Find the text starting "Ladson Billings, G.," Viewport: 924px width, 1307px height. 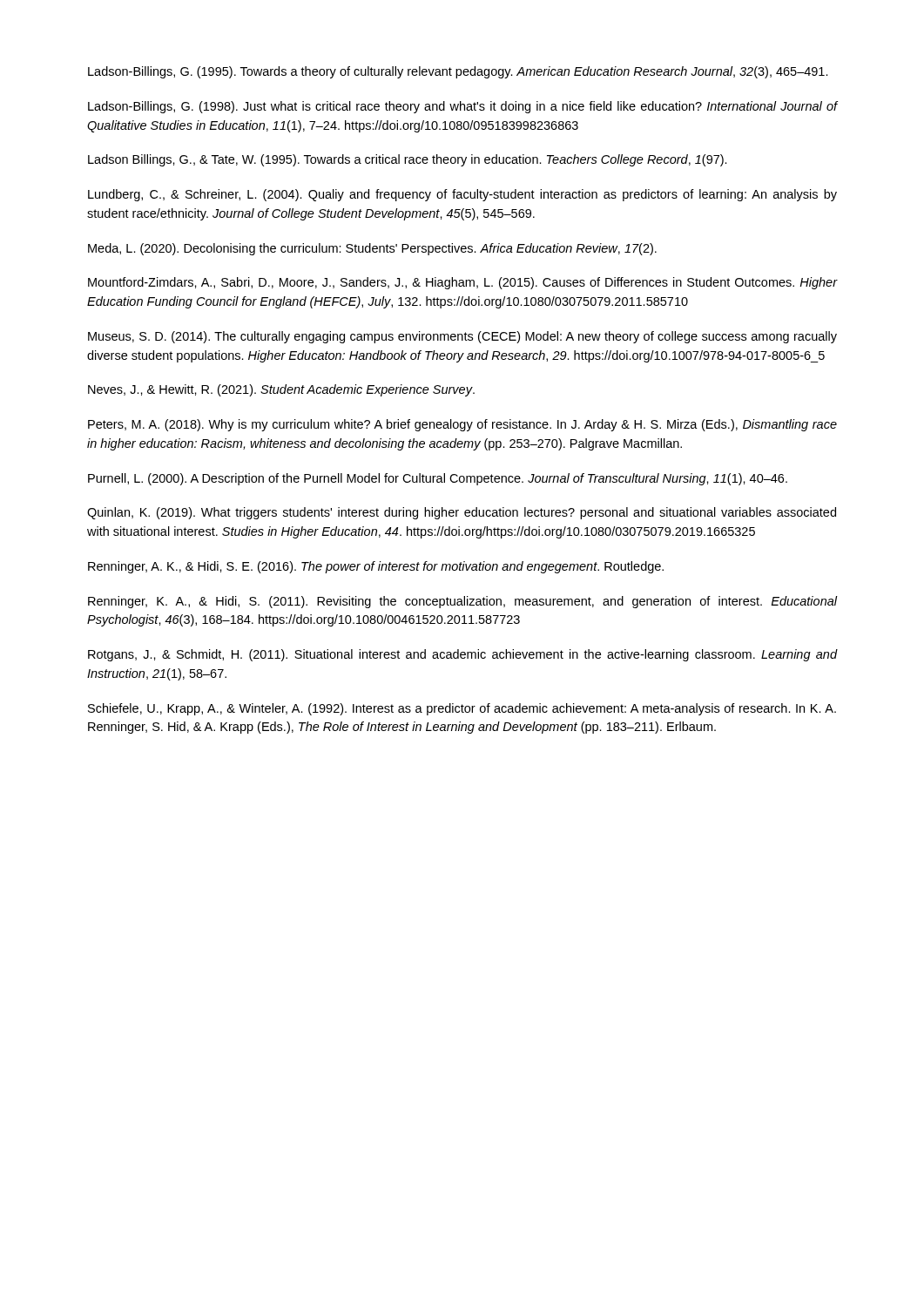tap(407, 160)
